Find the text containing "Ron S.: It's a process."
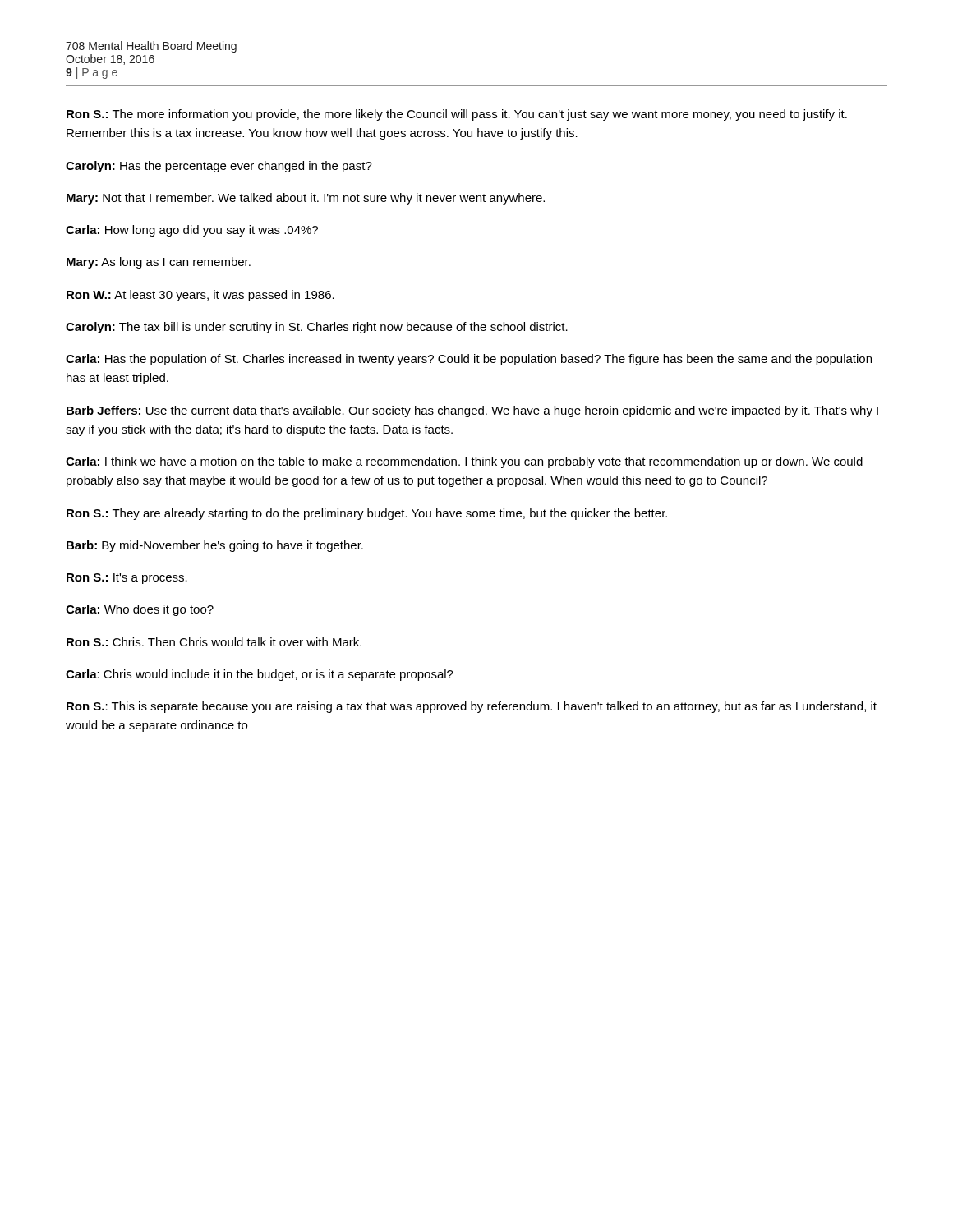Screen dimensions: 1232x953 [127, 577]
